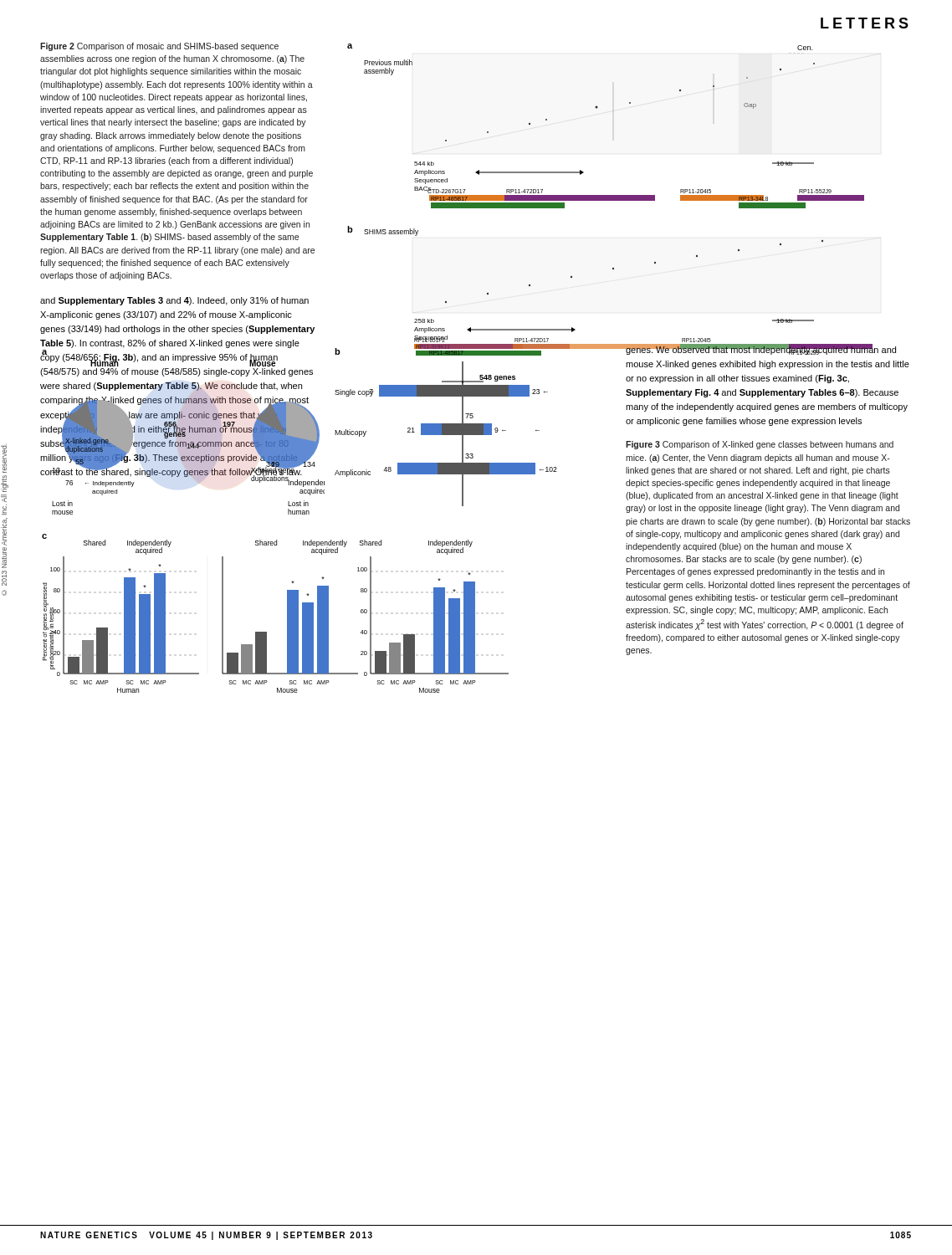Click the caption that begins "Figure 2 Comparison of"
Viewport: 952px width, 1255px height.
pos(178,161)
